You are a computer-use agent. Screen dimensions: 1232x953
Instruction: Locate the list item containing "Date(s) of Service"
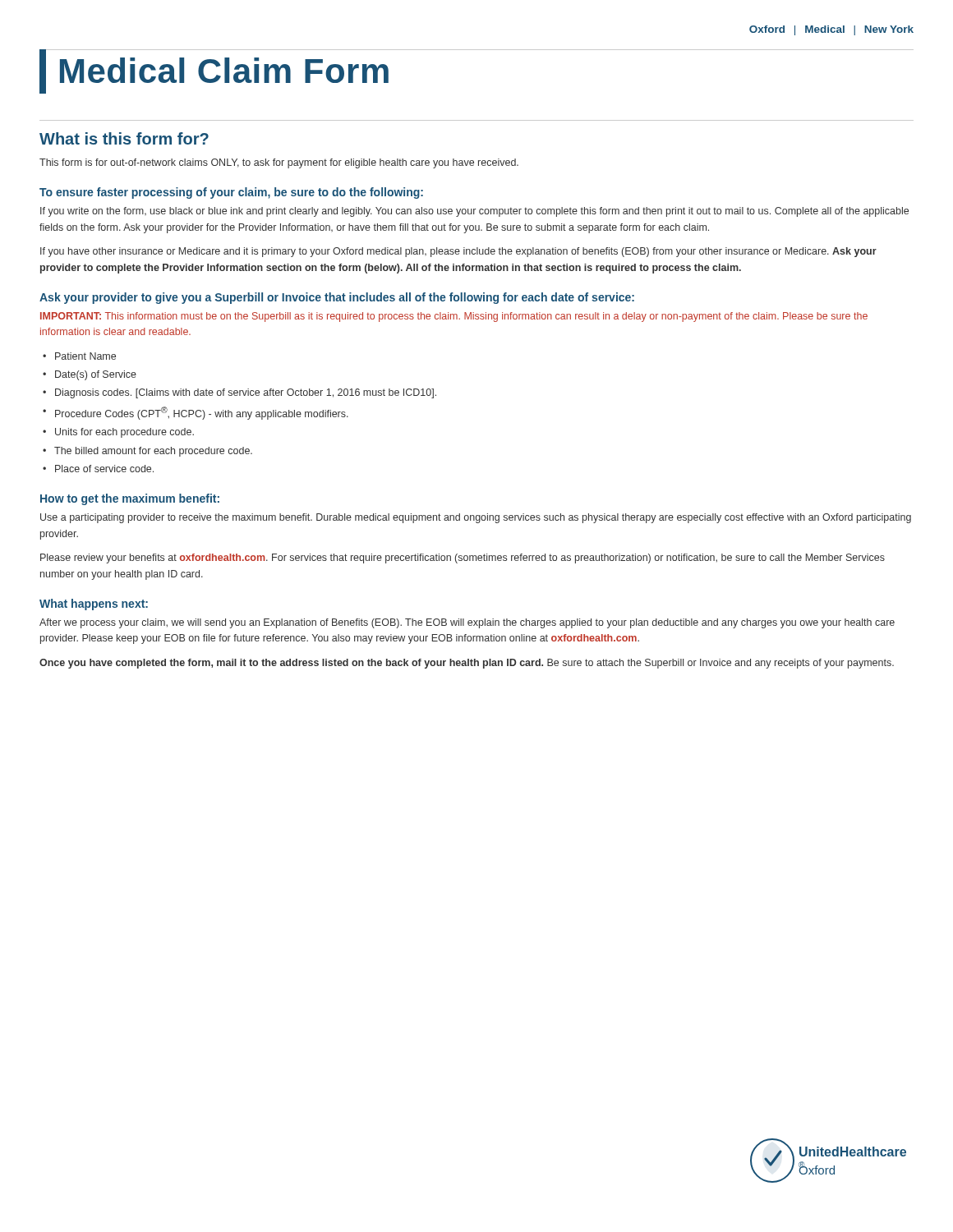coord(95,375)
